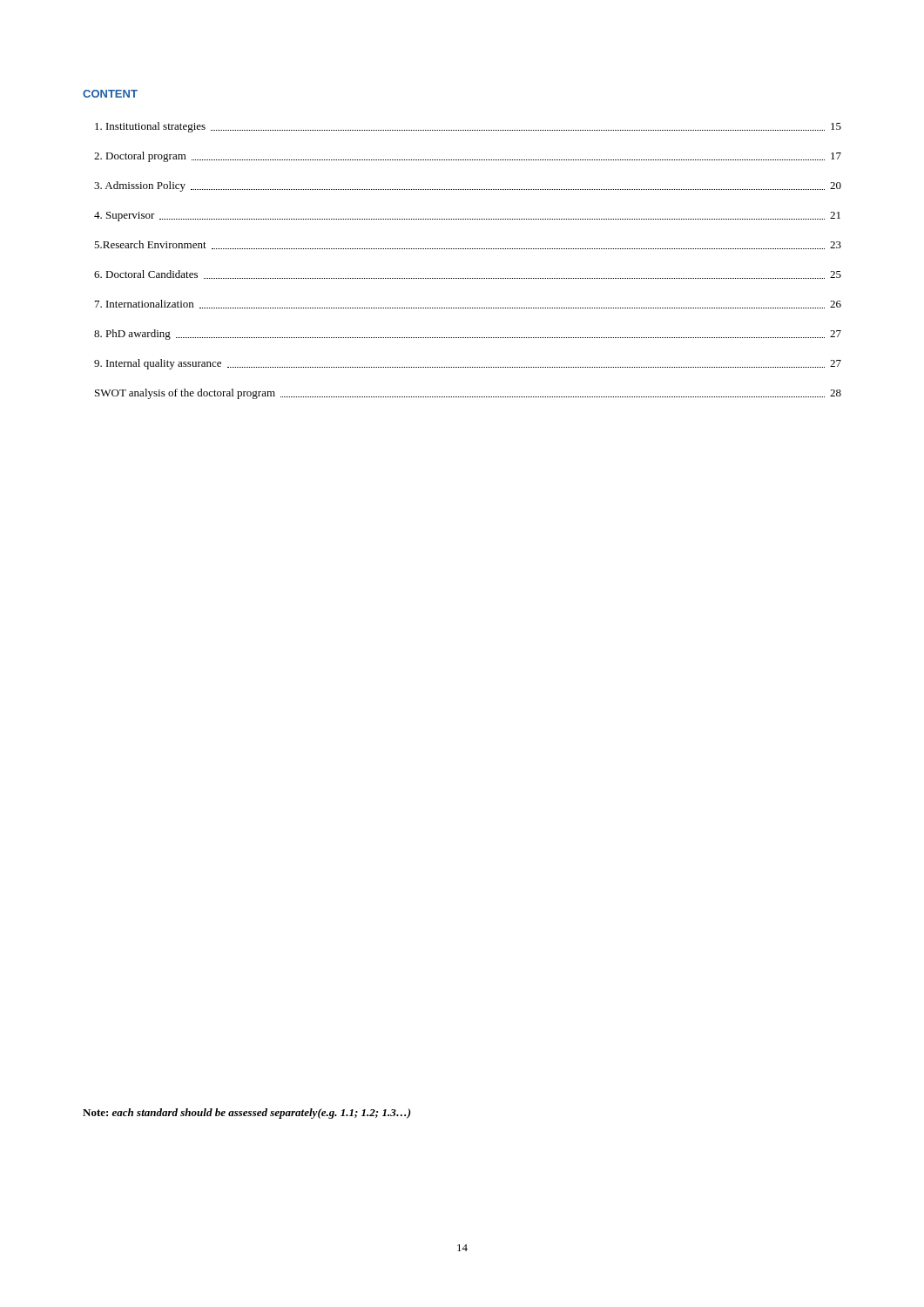Image resolution: width=924 pixels, height=1307 pixels.
Task: Find the list item with the text "4. Supervisor 21"
Action: pyautogui.click(x=462, y=223)
